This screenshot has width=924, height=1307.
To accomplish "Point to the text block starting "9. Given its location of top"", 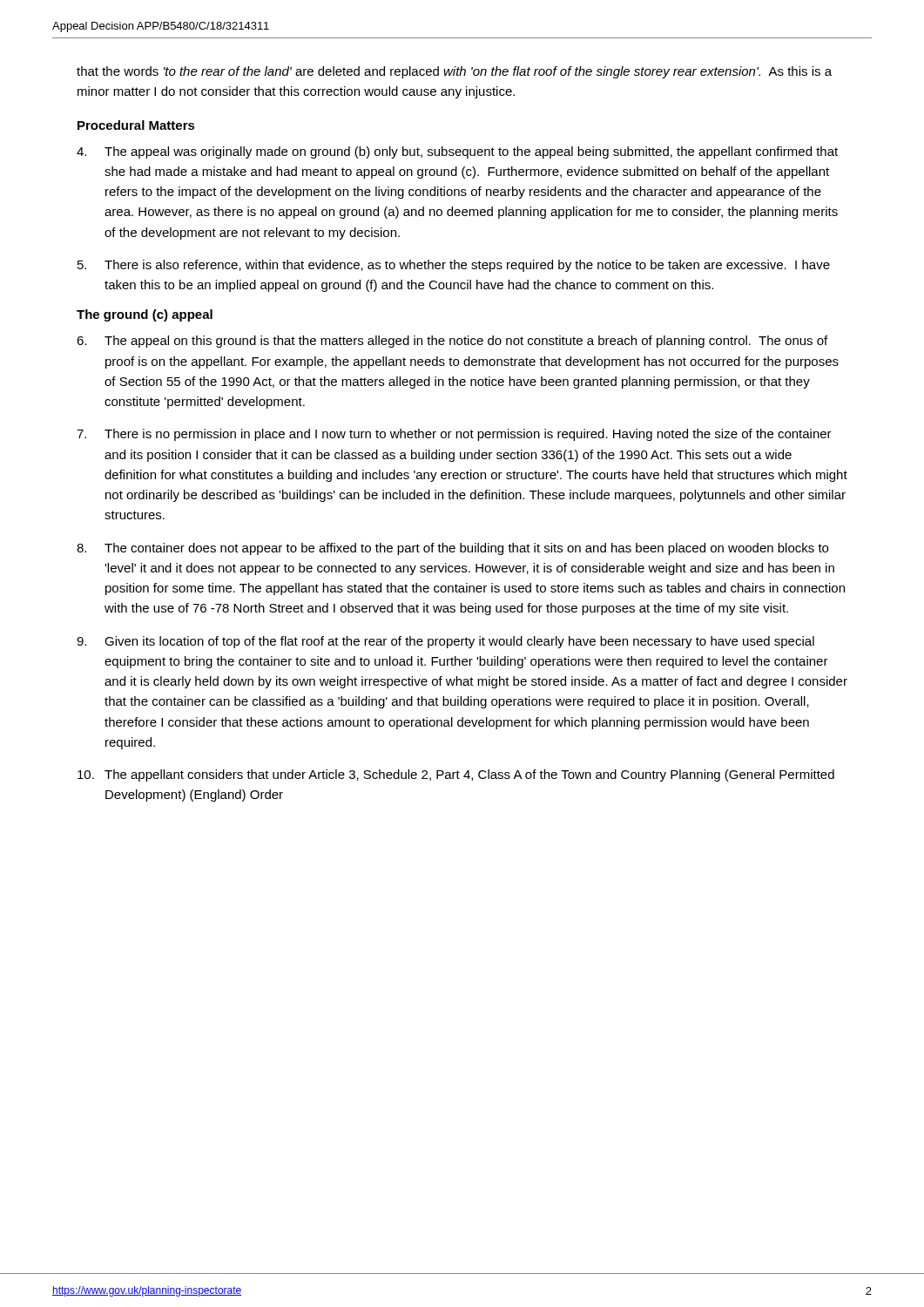I will pyautogui.click(x=462, y=691).
